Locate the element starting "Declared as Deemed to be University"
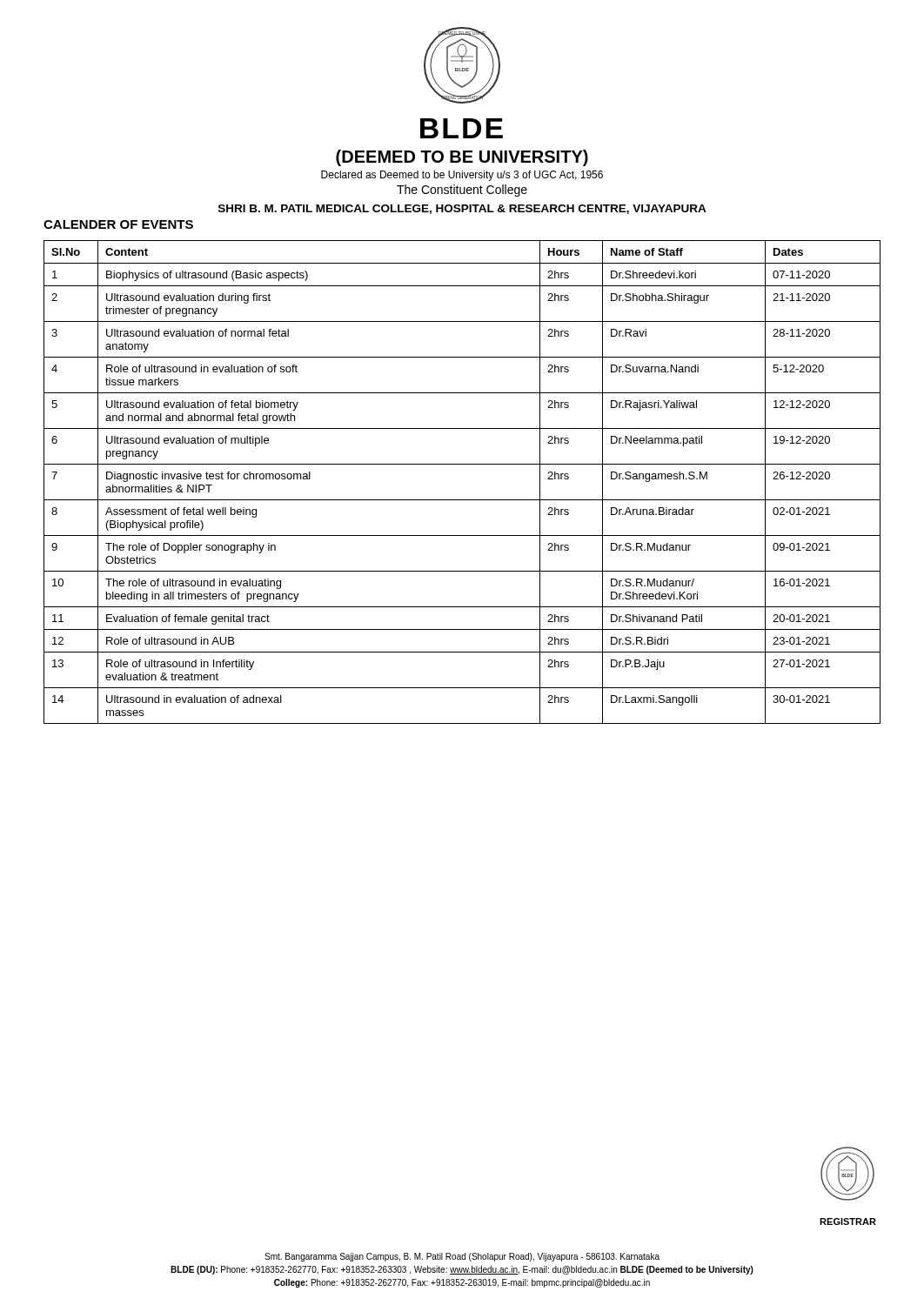 tap(462, 175)
